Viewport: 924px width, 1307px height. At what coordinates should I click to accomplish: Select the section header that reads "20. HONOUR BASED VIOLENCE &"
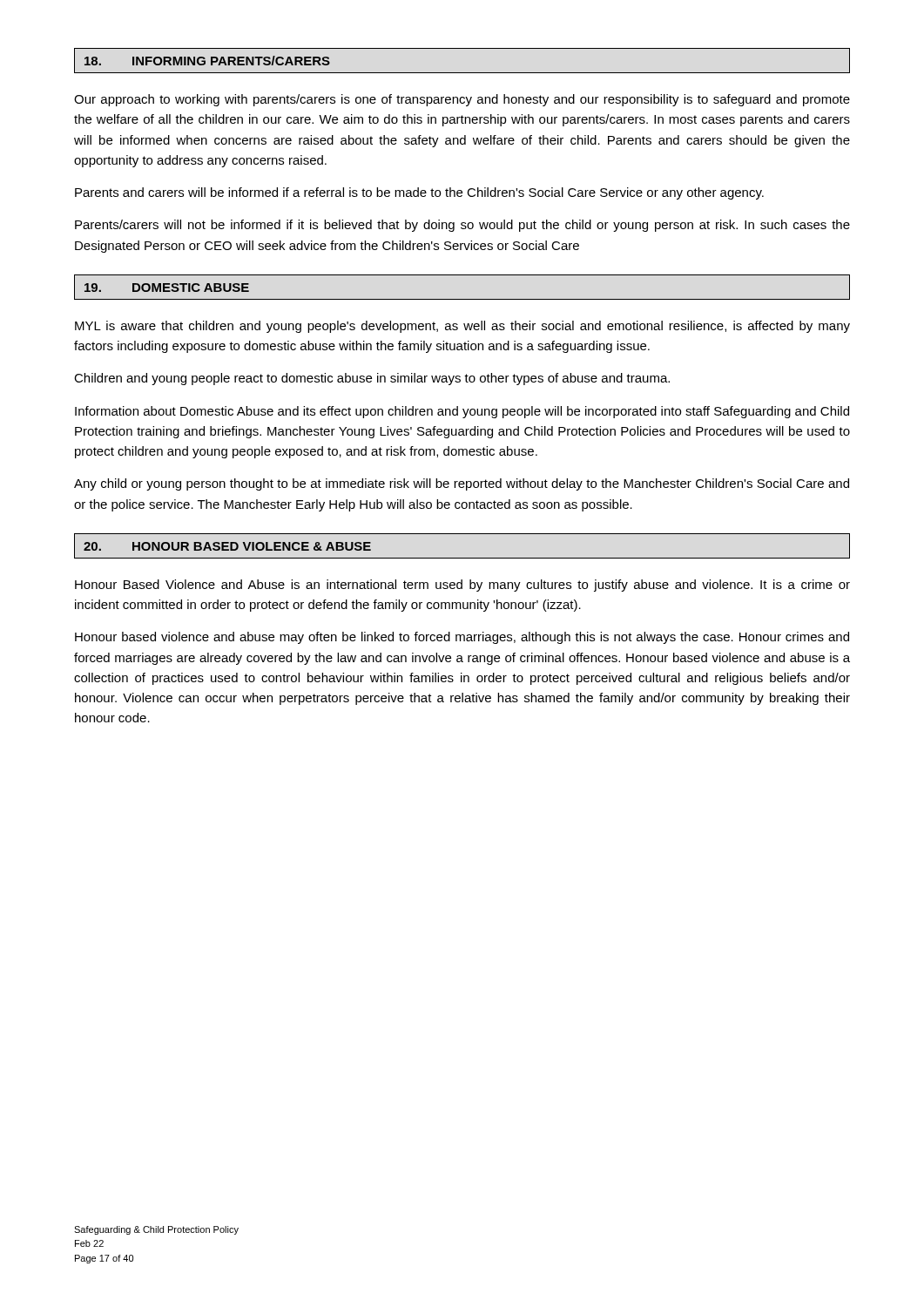point(227,546)
